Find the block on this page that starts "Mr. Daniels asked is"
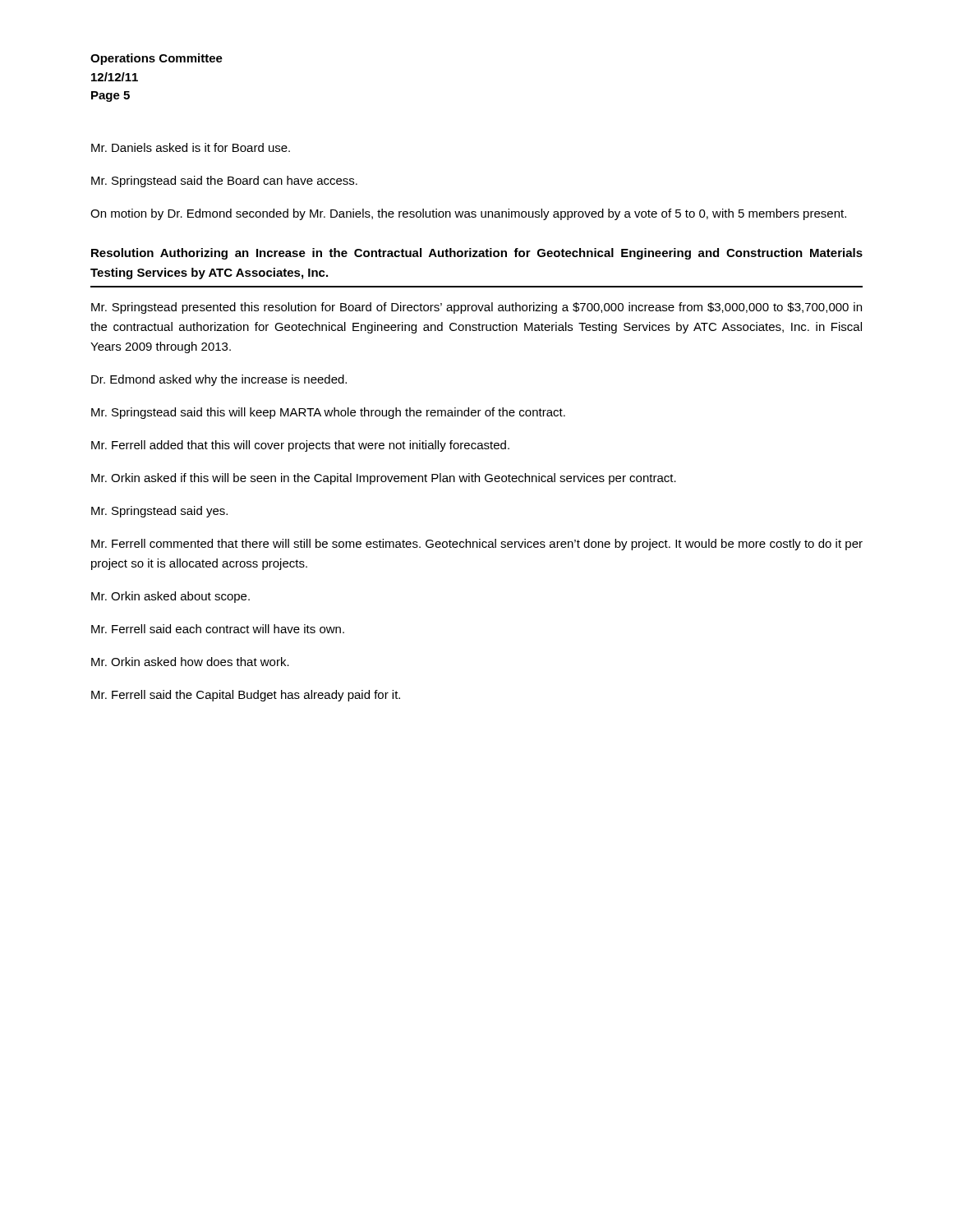Screen dimensions: 1232x953 pyautogui.click(x=191, y=147)
